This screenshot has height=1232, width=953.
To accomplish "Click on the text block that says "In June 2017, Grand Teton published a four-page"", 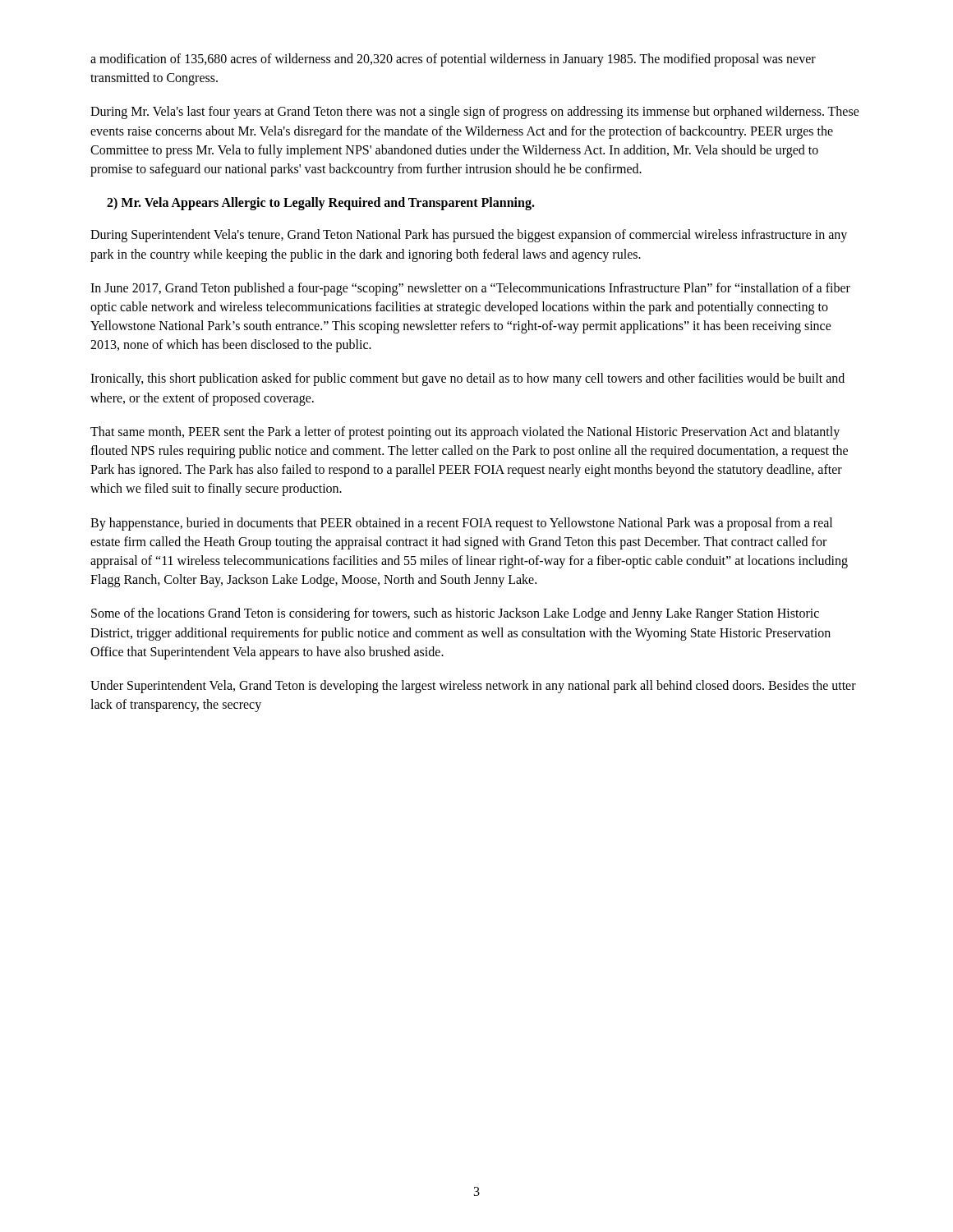I will pos(470,316).
